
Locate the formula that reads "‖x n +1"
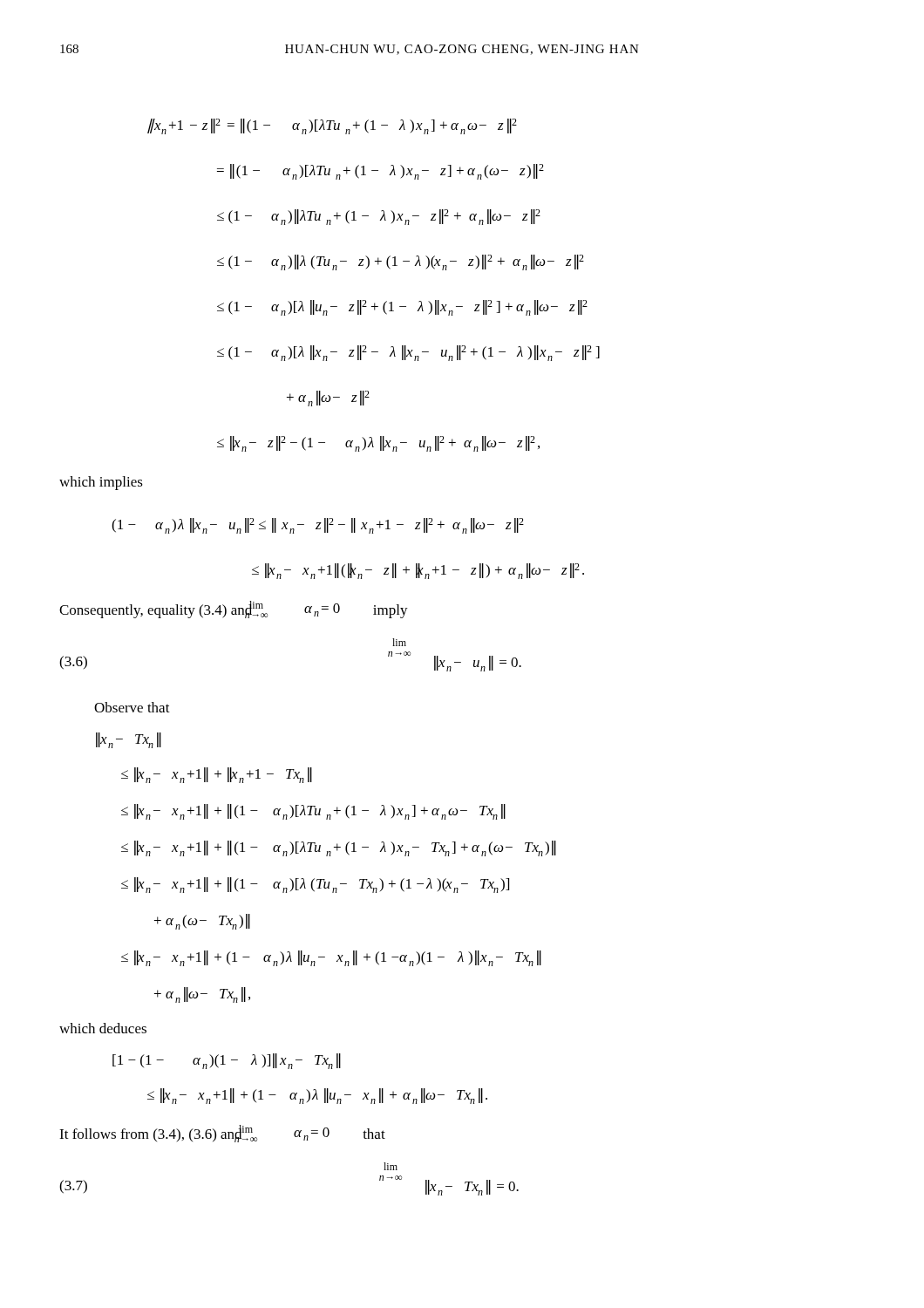tap(332, 126)
